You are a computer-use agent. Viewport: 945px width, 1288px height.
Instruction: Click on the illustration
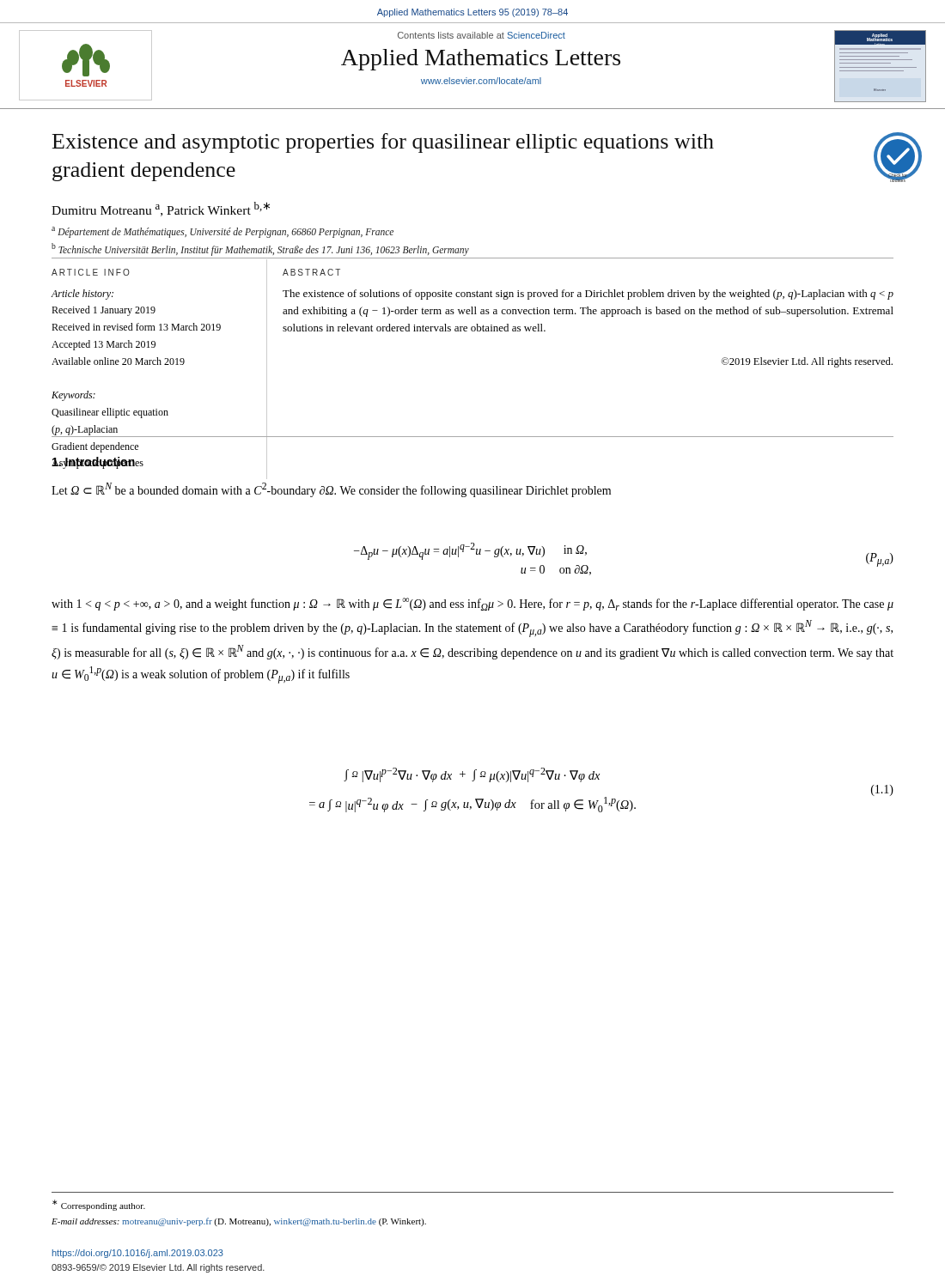tap(880, 66)
